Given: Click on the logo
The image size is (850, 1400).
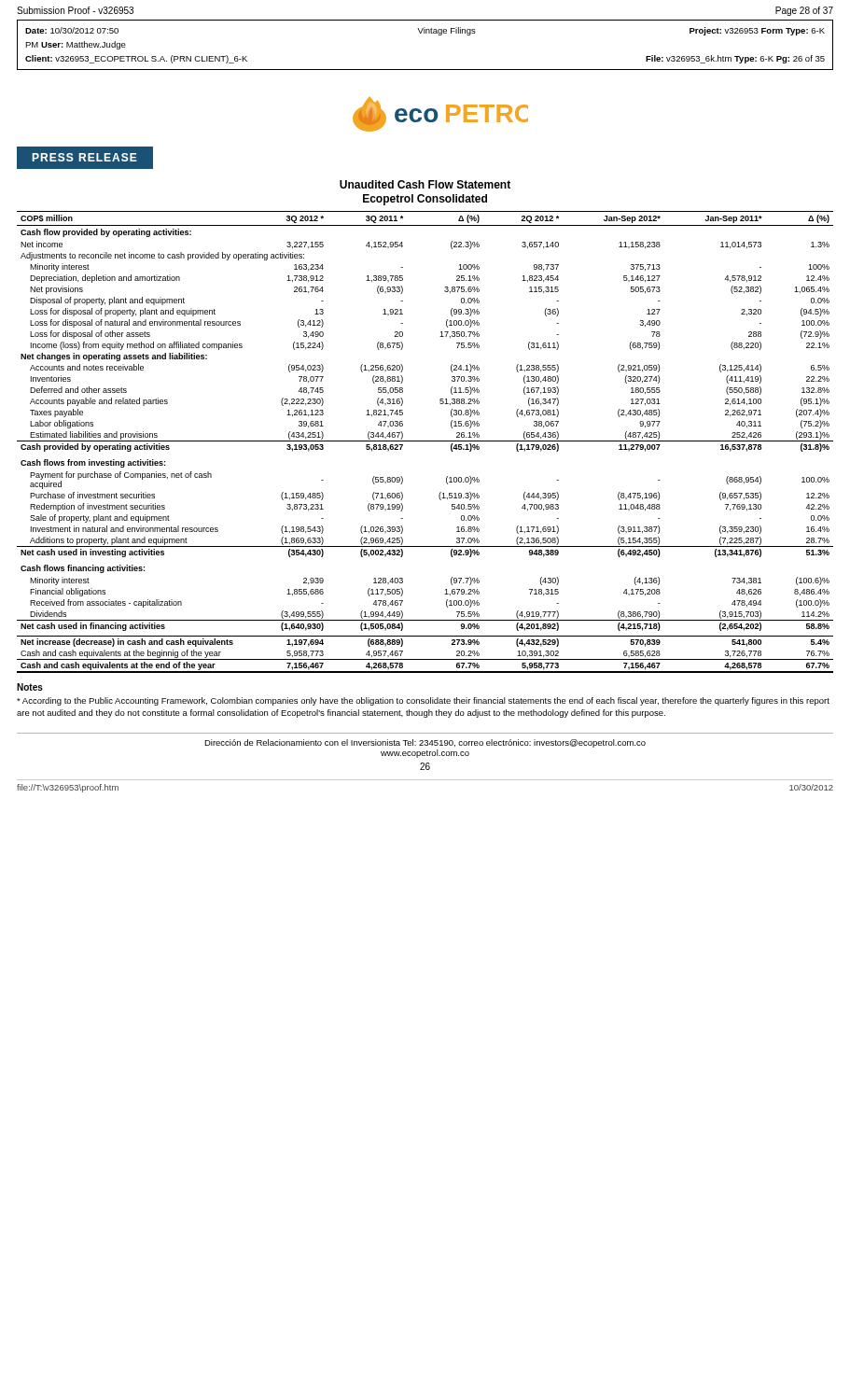Looking at the screenshot, I should coord(425,112).
